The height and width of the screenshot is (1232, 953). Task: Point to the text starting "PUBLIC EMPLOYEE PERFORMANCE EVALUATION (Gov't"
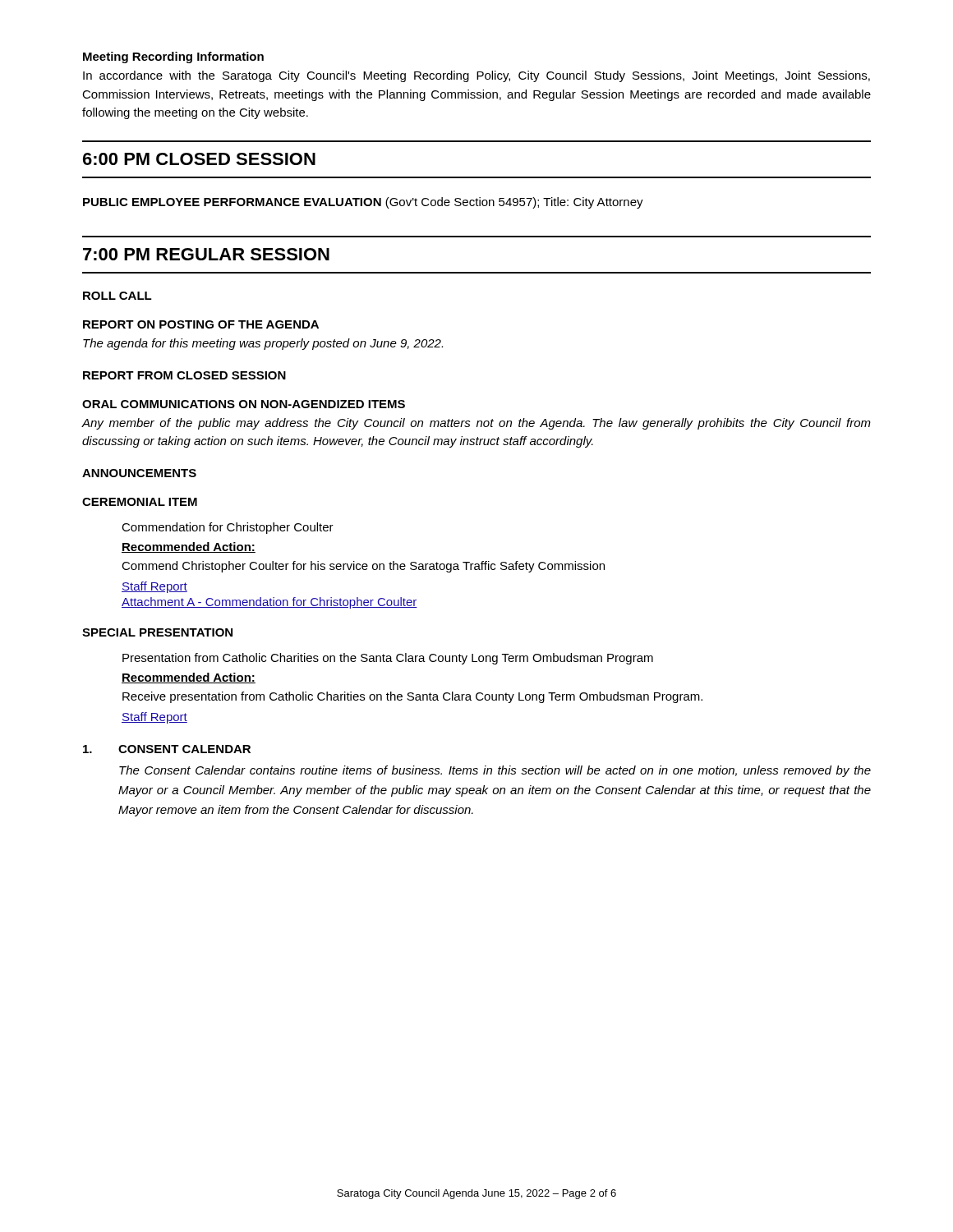tap(363, 201)
